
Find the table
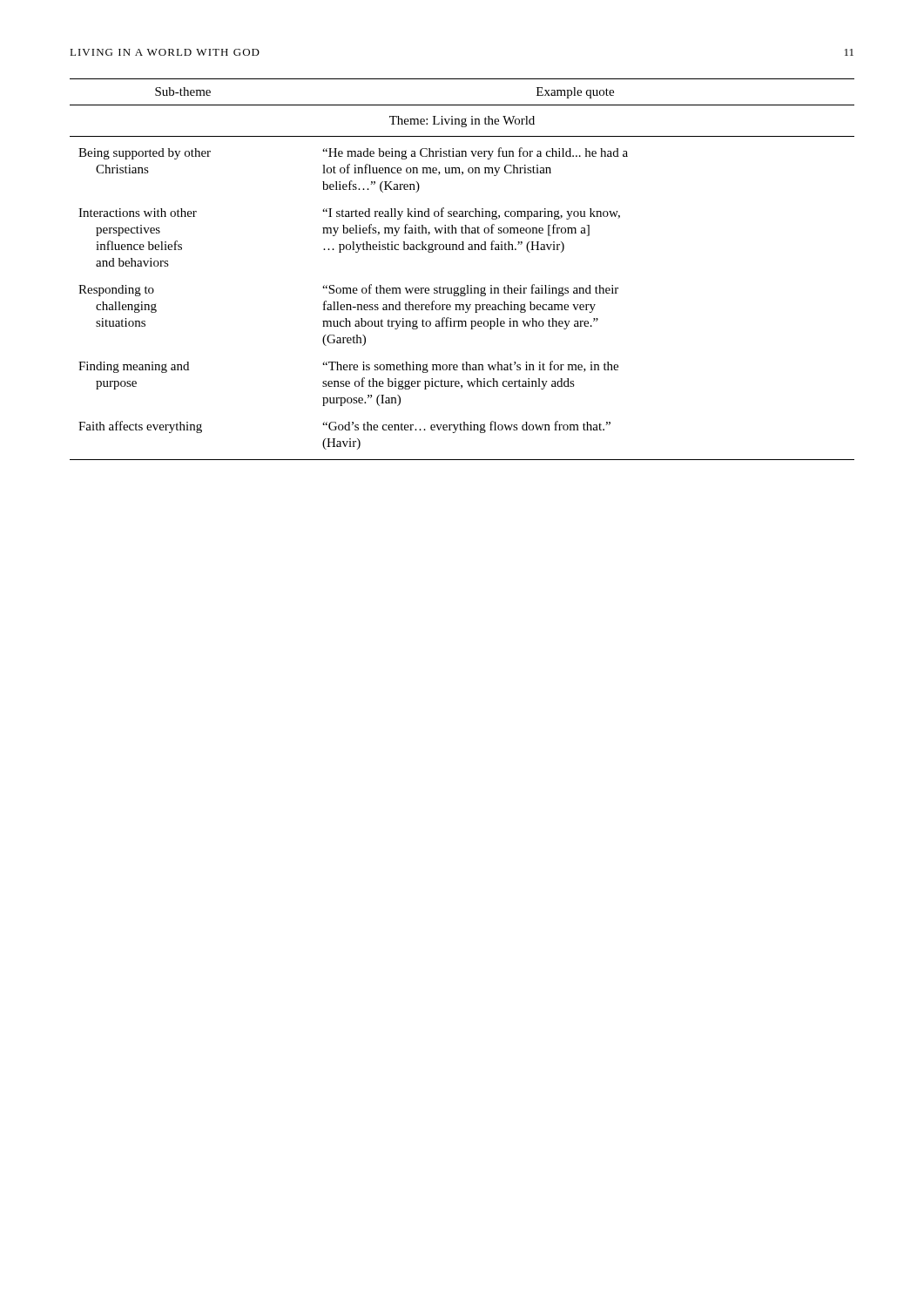click(462, 269)
